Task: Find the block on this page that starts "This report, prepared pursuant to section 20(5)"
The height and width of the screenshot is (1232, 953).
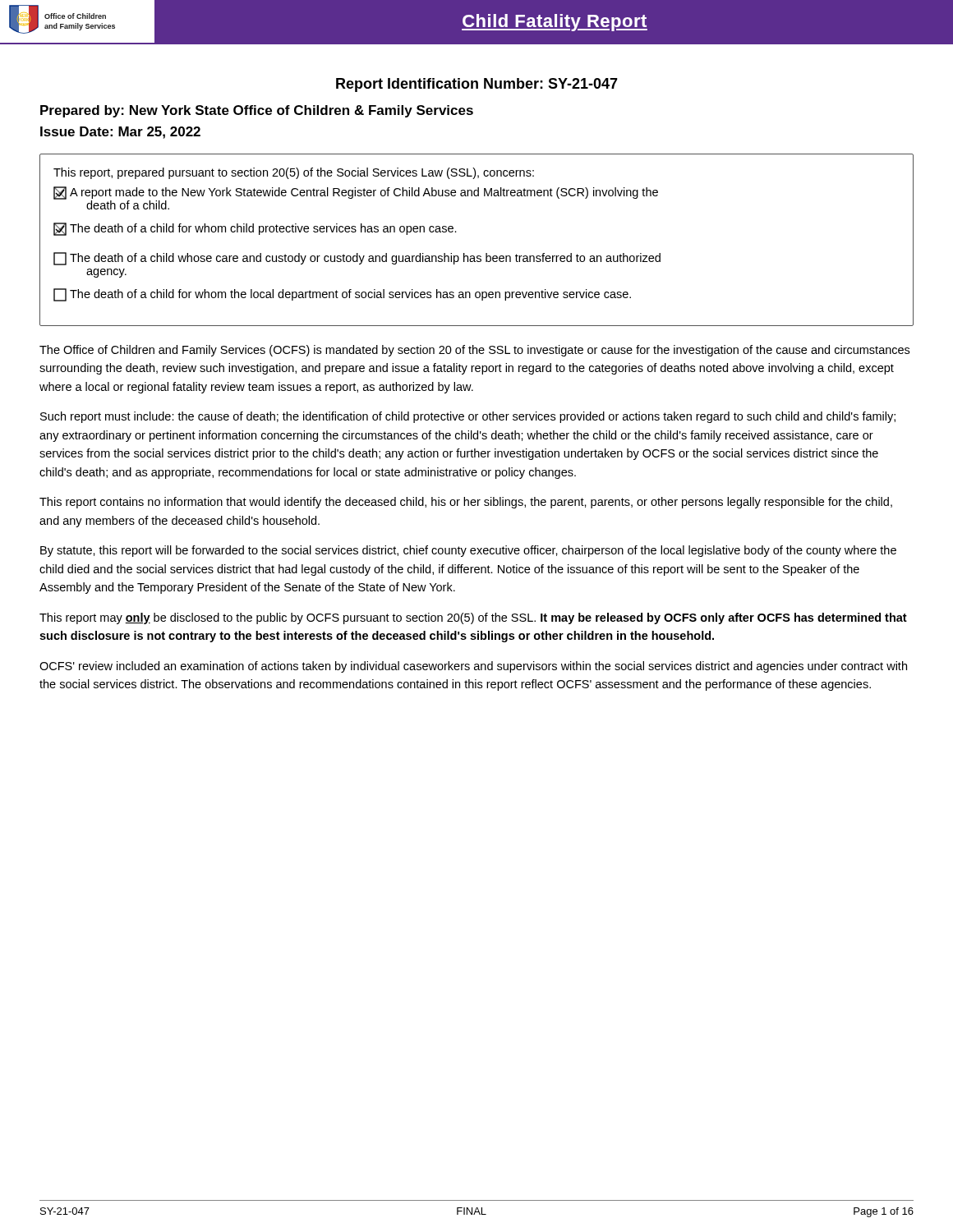Action: (x=294, y=173)
